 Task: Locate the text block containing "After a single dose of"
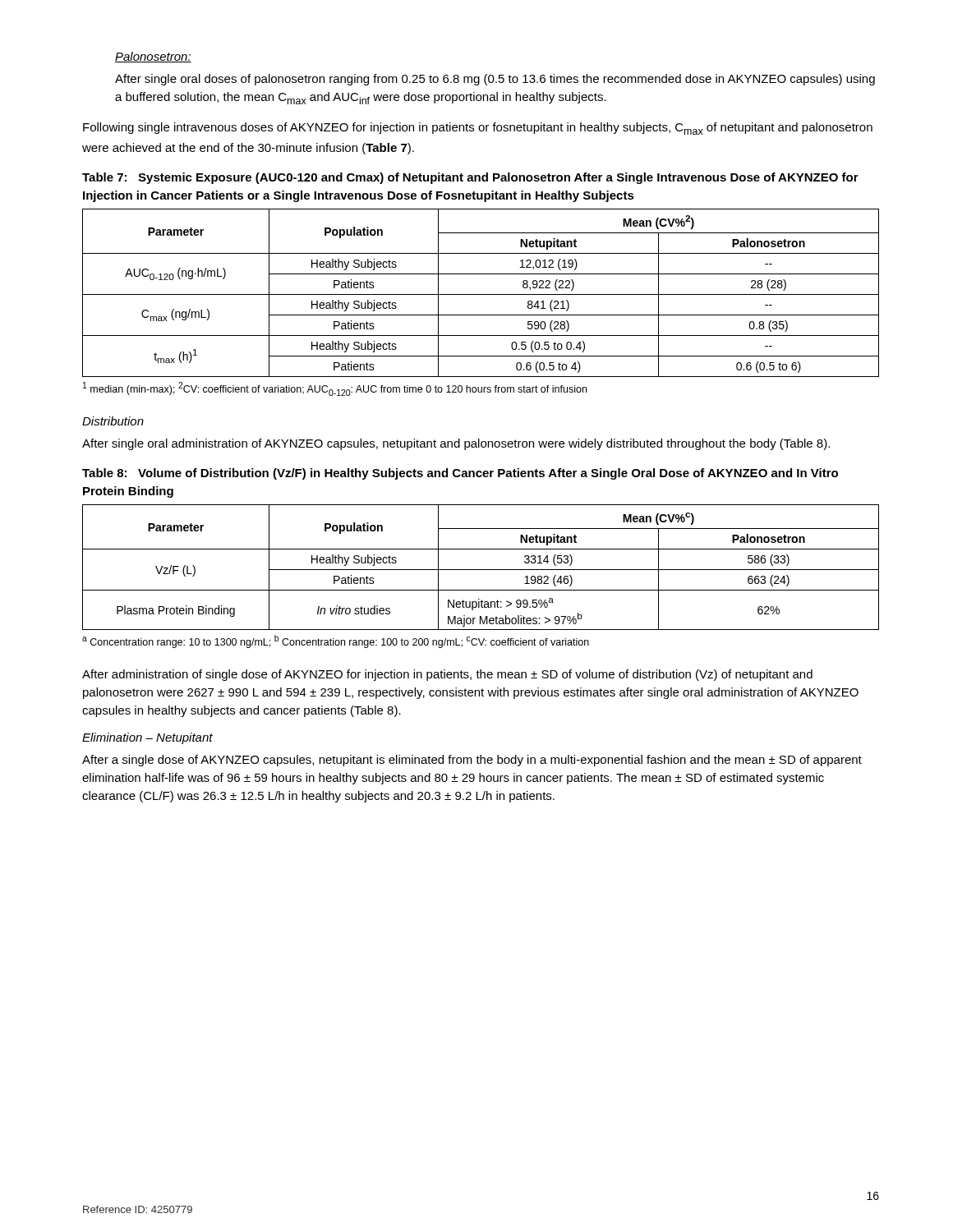[x=481, y=778]
